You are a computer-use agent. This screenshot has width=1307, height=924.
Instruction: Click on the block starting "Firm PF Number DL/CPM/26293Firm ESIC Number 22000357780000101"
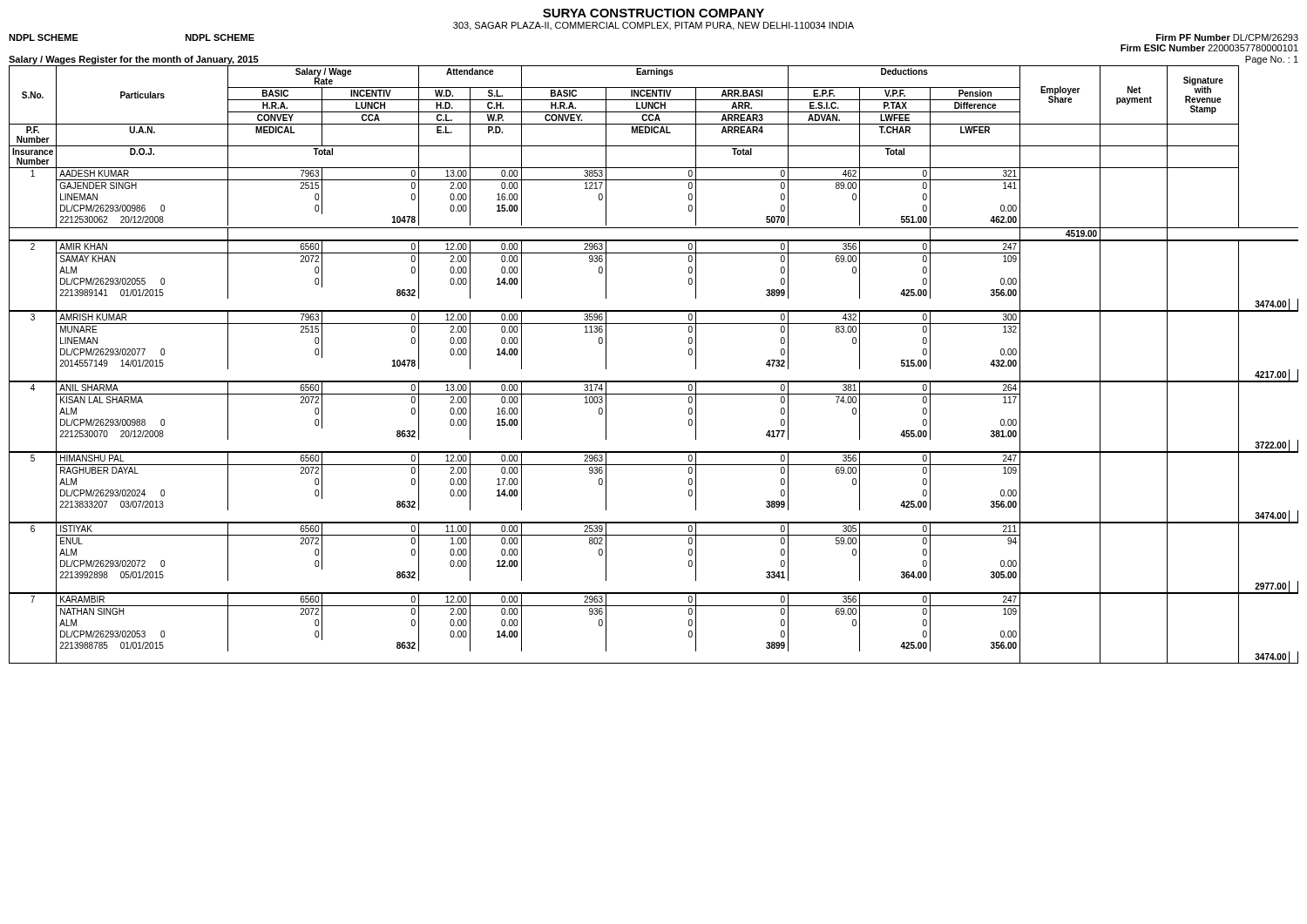point(1209,43)
